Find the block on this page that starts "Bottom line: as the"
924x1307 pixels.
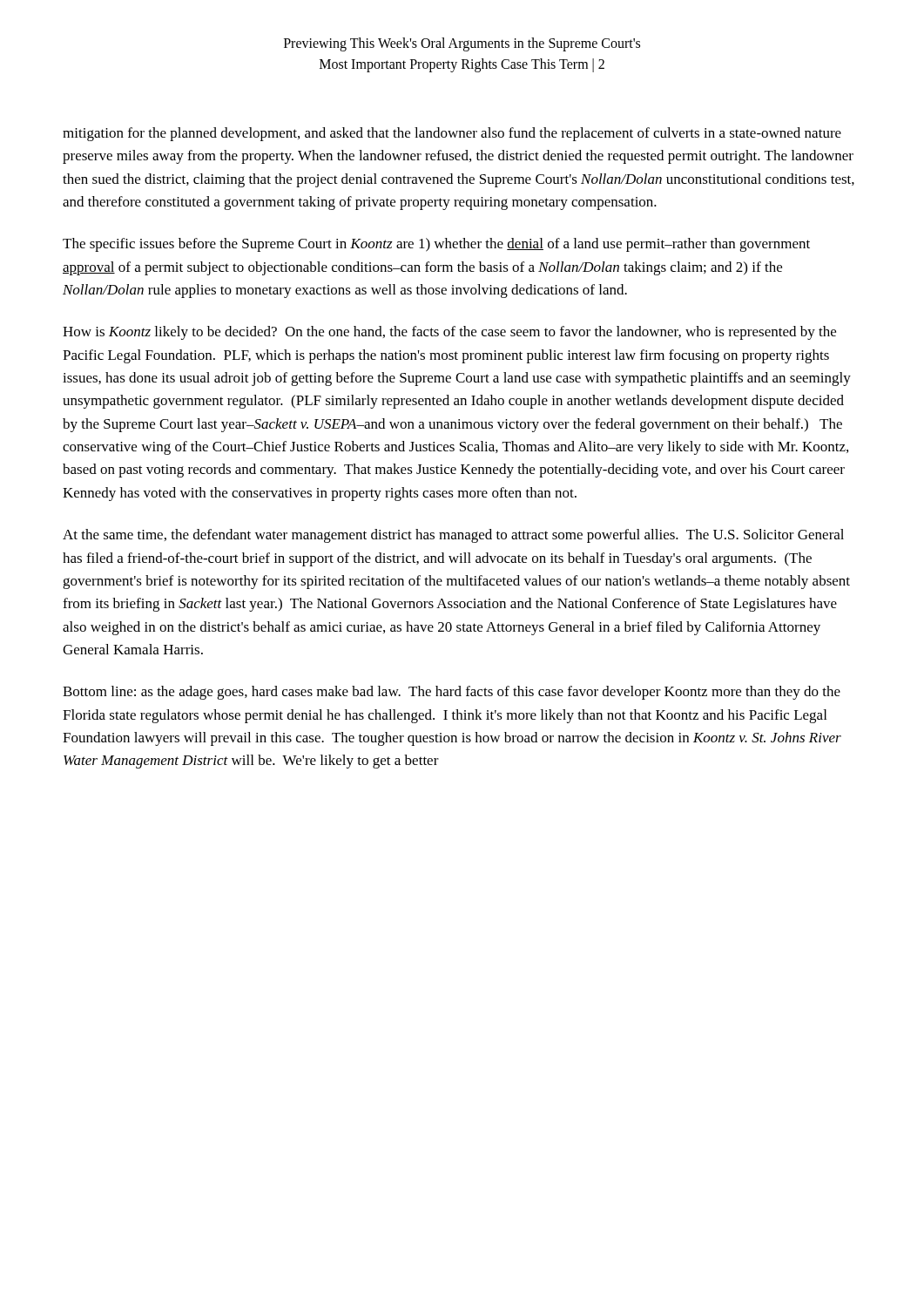[x=452, y=726]
